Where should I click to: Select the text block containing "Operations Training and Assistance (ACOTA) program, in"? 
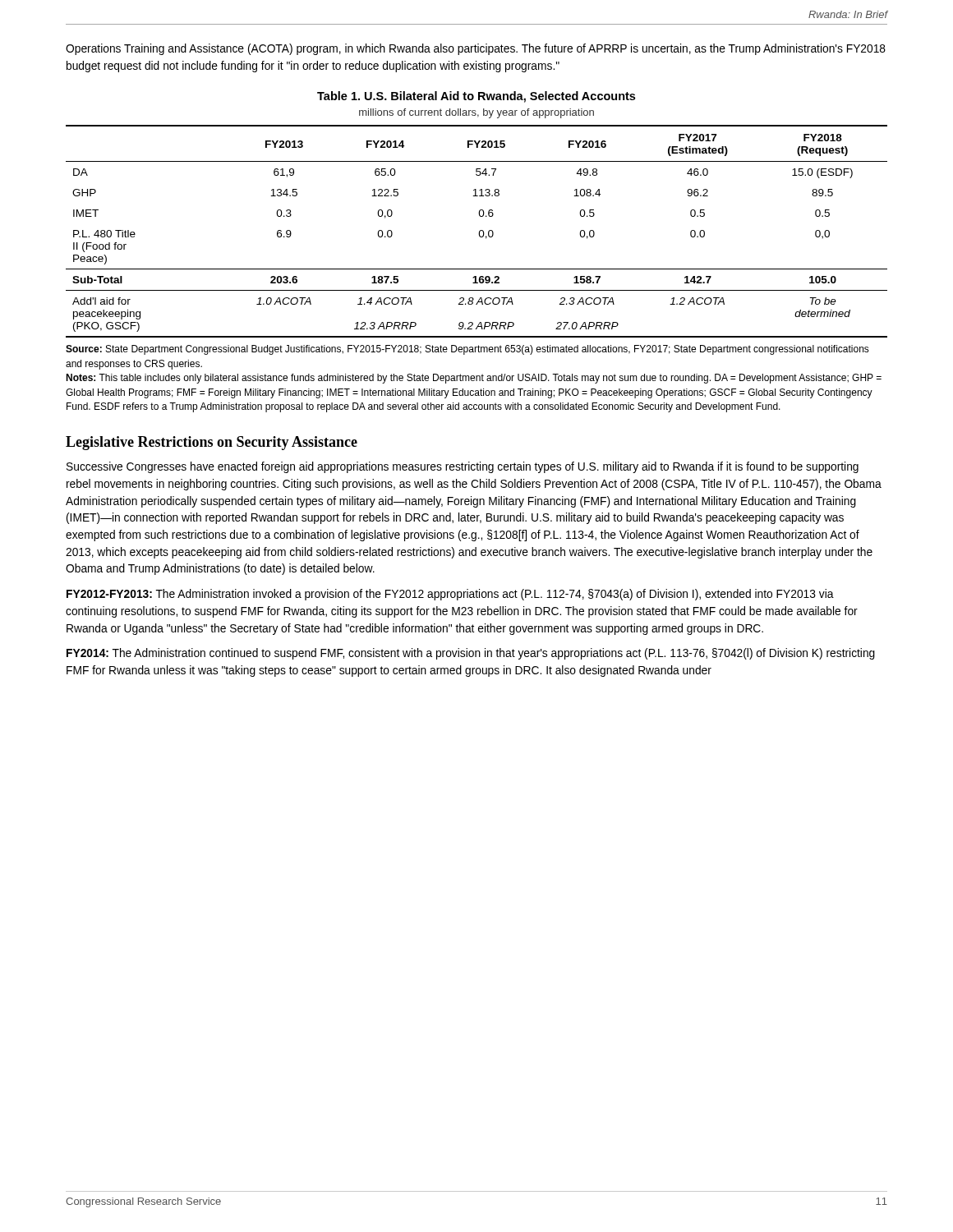coord(476,57)
